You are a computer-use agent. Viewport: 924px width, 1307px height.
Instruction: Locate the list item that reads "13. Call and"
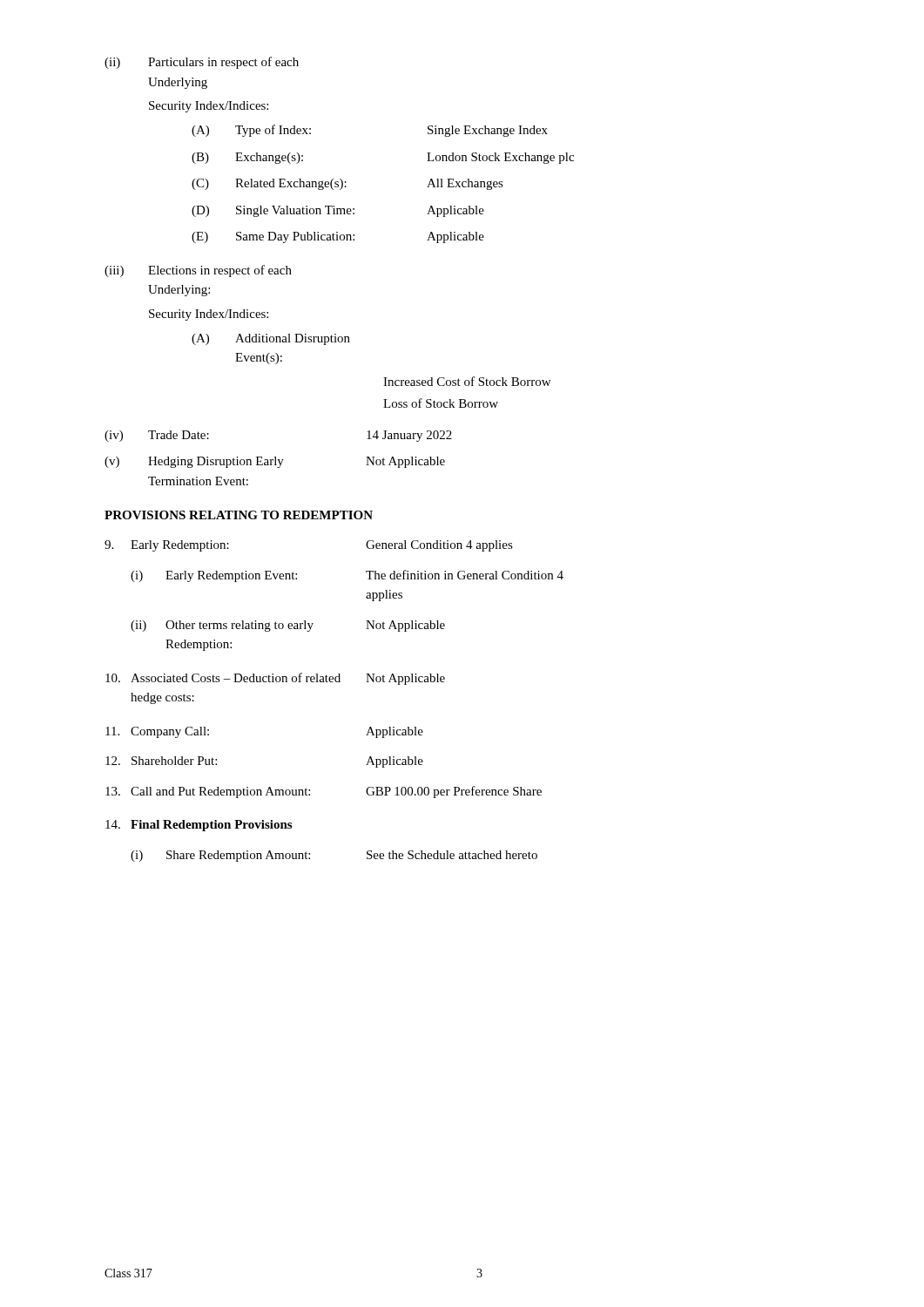tap(479, 791)
